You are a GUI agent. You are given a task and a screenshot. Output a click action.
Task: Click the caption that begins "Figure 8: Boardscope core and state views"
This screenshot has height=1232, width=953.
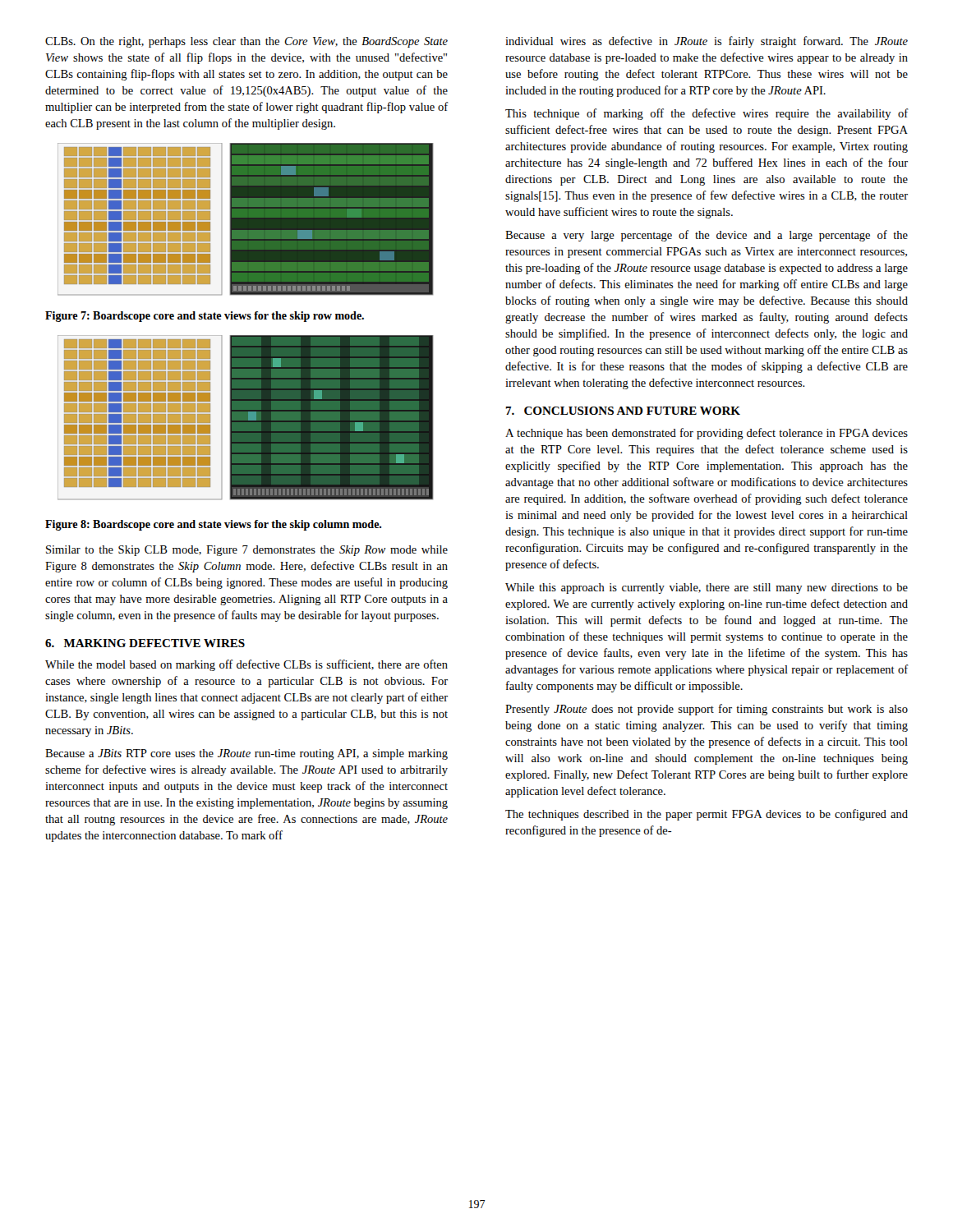pyautogui.click(x=214, y=525)
